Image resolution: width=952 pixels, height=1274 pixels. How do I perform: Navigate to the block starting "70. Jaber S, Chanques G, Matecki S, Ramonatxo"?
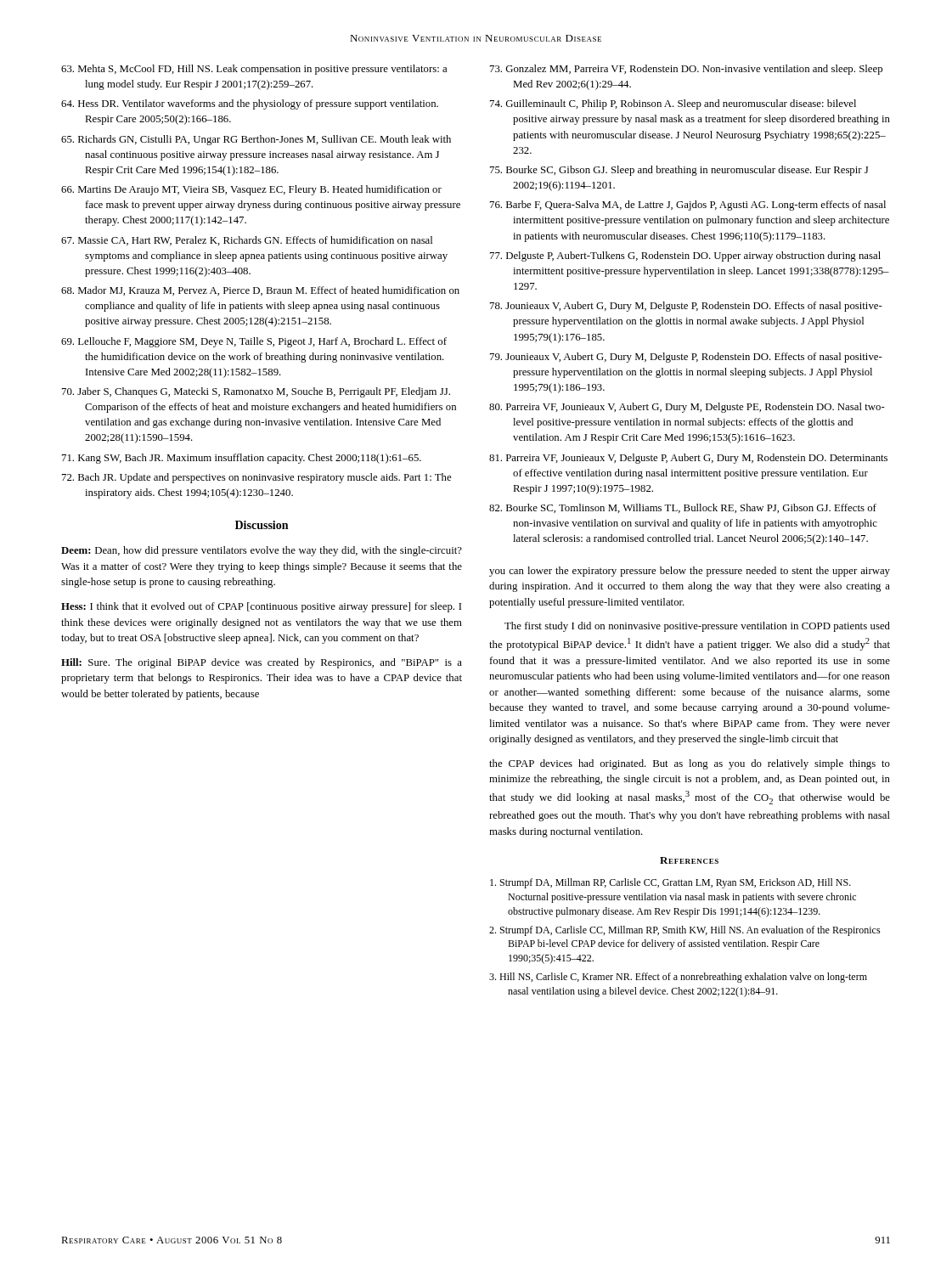pos(259,415)
